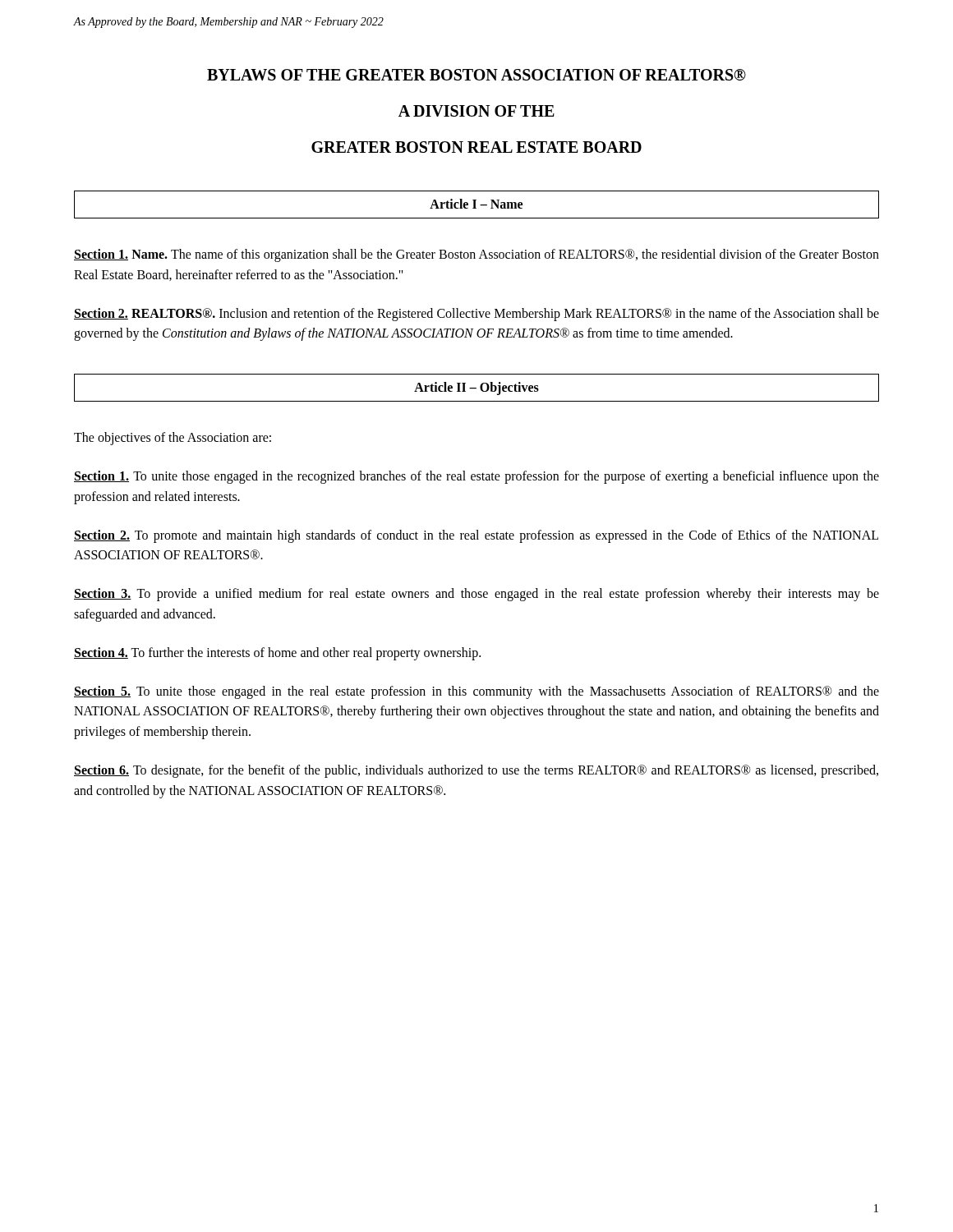The width and height of the screenshot is (953, 1232).
Task: Find the block on this page that starts "Section 4. To further the interests of home"
Action: tap(278, 652)
